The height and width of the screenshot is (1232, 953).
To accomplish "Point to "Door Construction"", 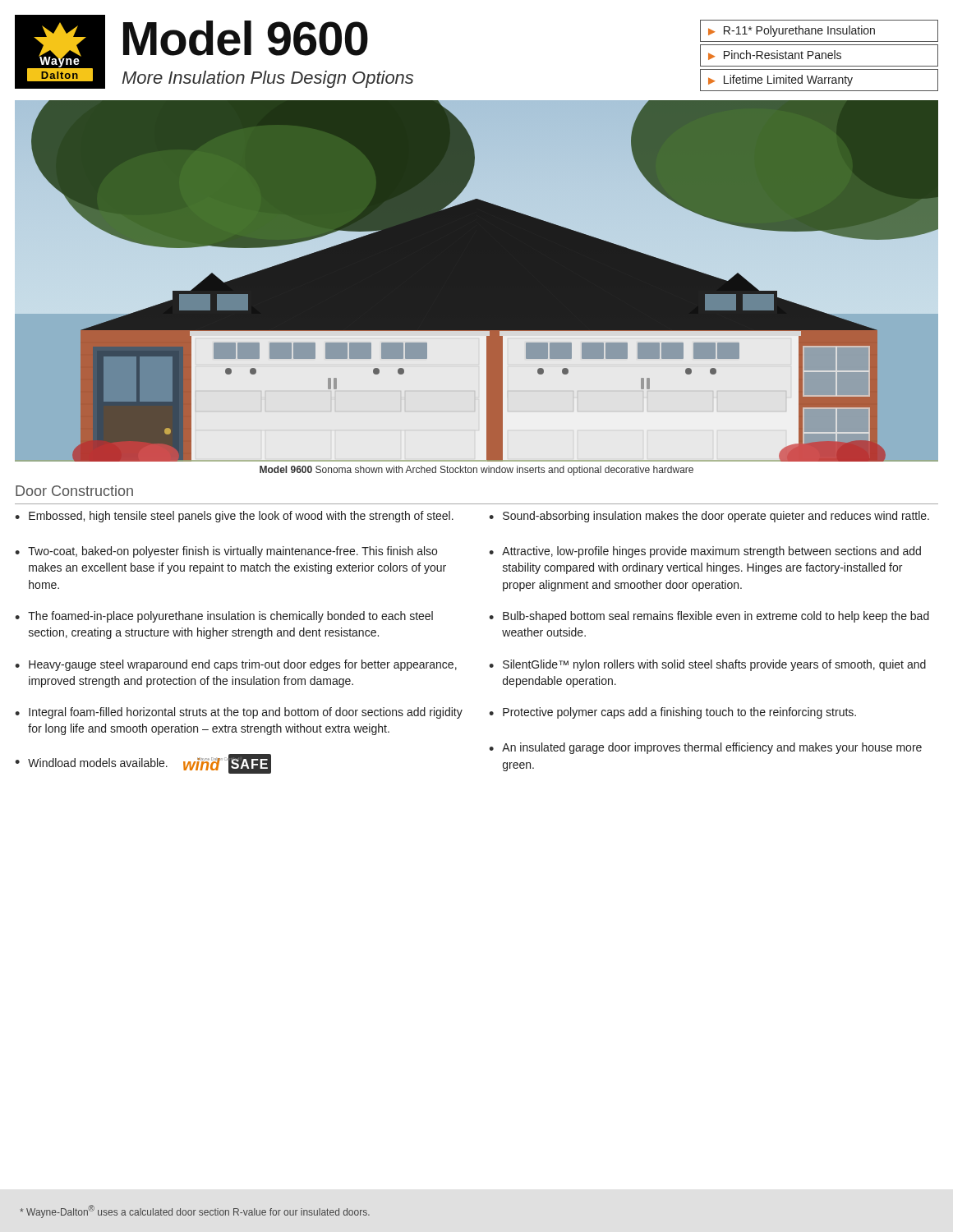I will coord(74,491).
